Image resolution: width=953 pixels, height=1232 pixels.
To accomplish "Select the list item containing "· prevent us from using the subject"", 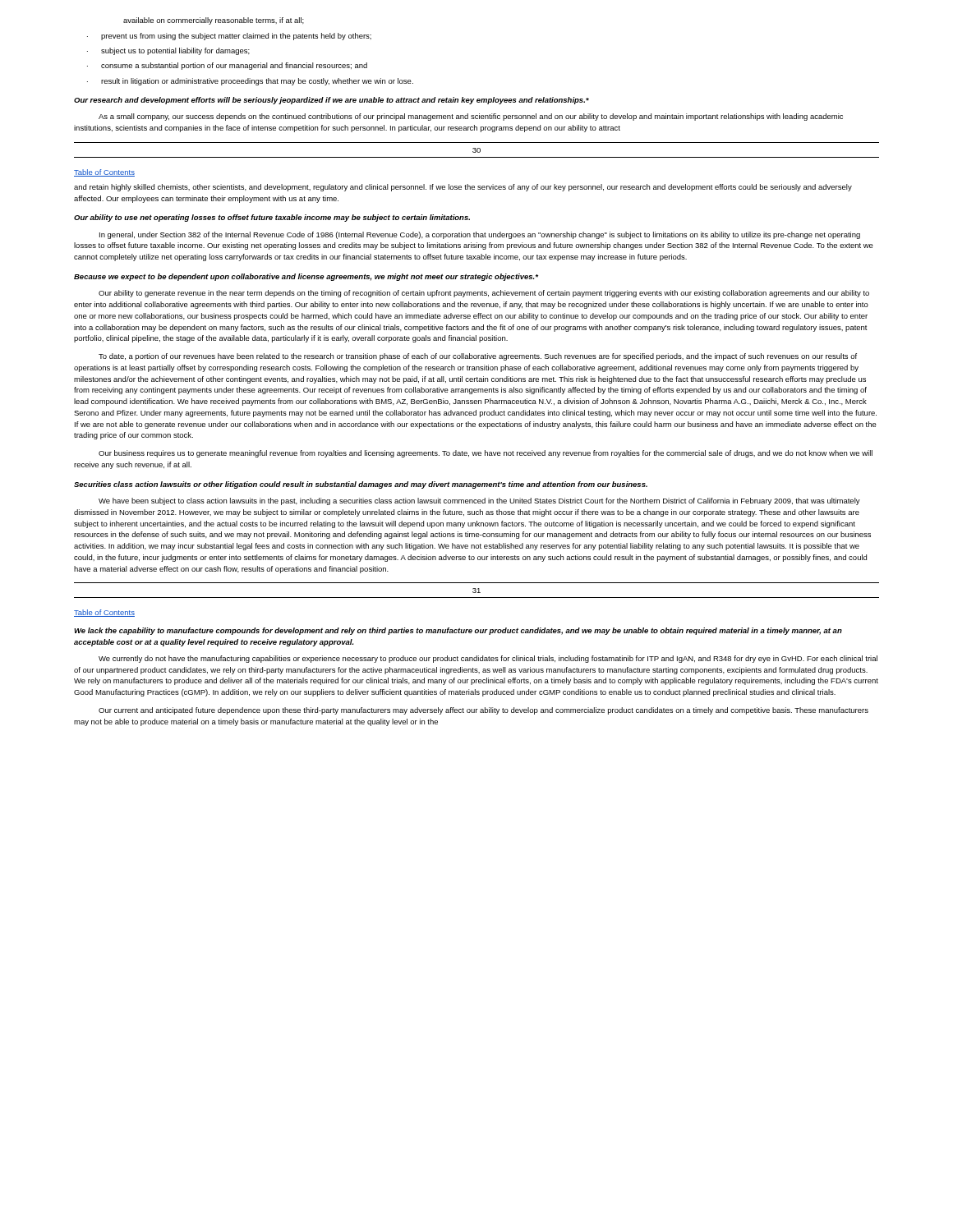I will click(229, 37).
